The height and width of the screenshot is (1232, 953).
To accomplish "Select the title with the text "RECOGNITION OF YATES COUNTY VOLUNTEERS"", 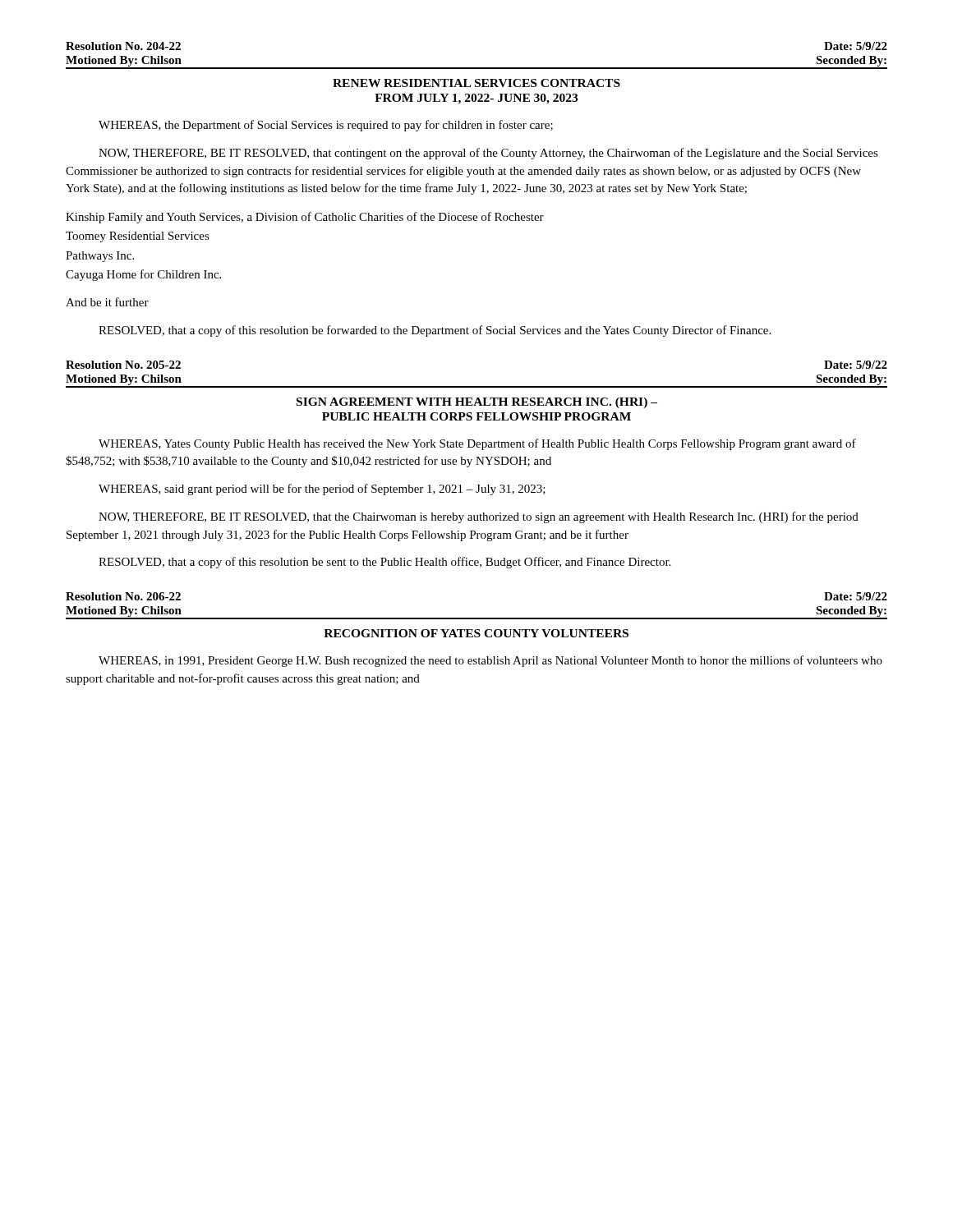I will pos(476,633).
